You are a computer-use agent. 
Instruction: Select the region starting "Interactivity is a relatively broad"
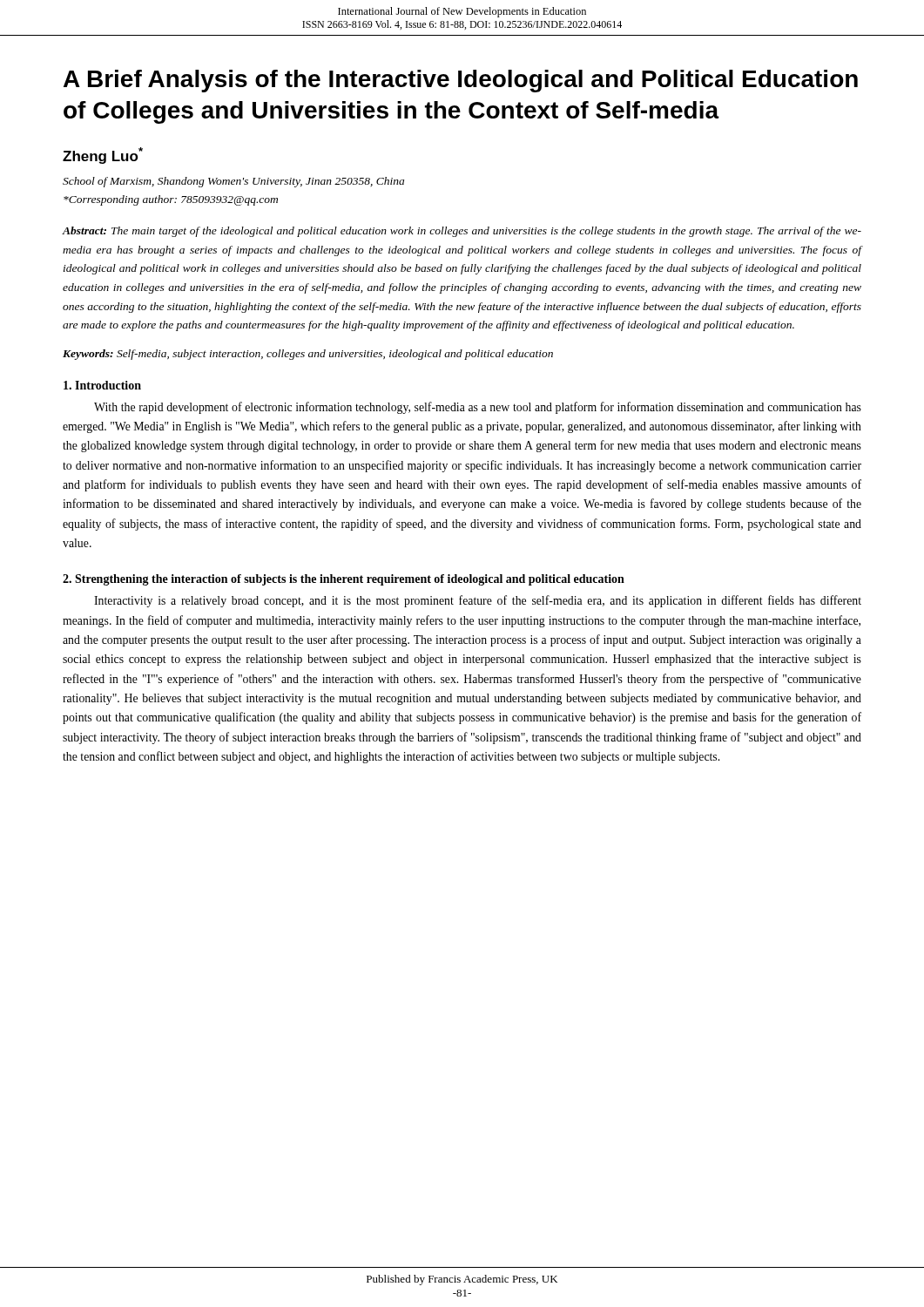(x=462, y=679)
